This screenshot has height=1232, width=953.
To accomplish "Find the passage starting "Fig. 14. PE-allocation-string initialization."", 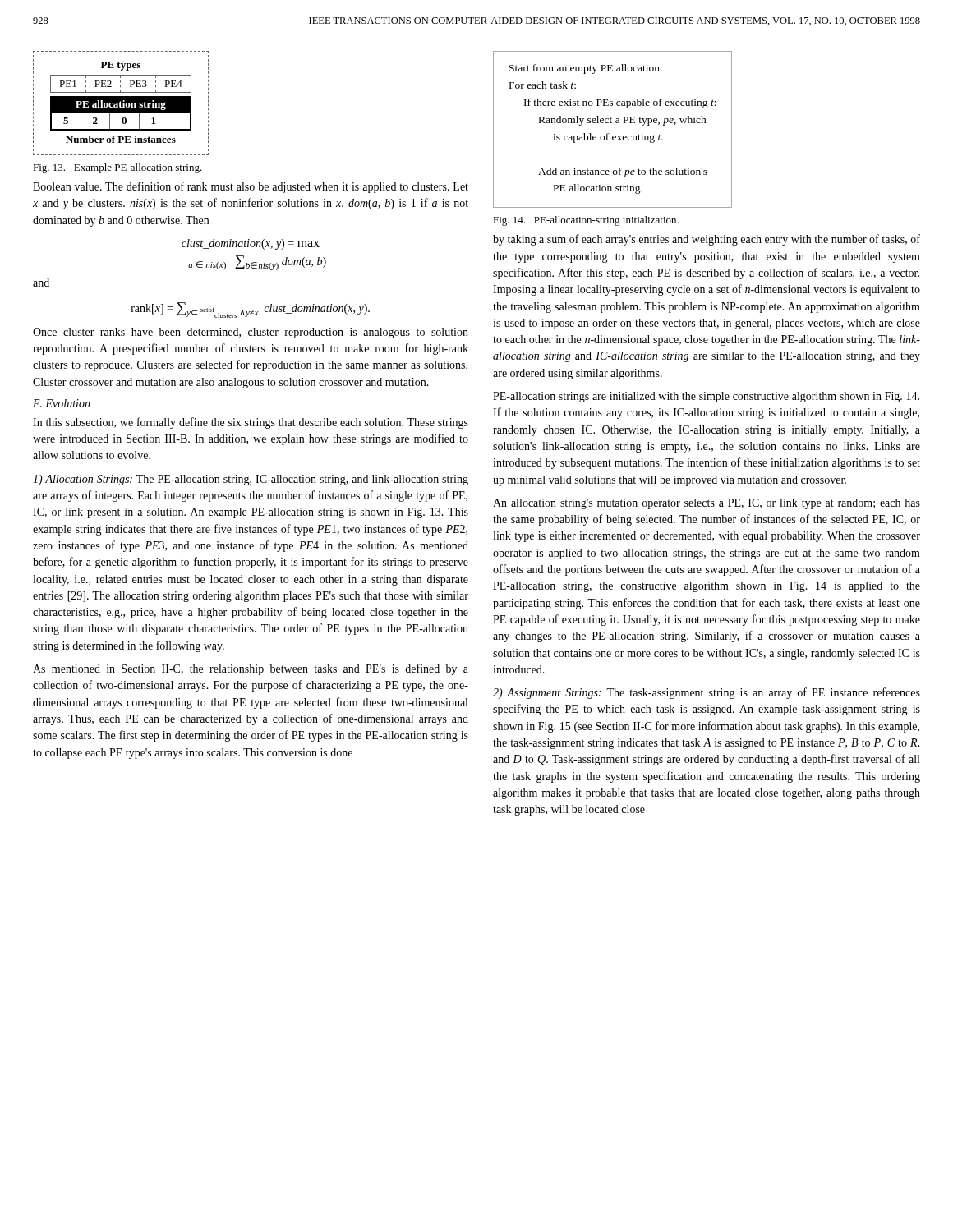I will pos(586,220).
